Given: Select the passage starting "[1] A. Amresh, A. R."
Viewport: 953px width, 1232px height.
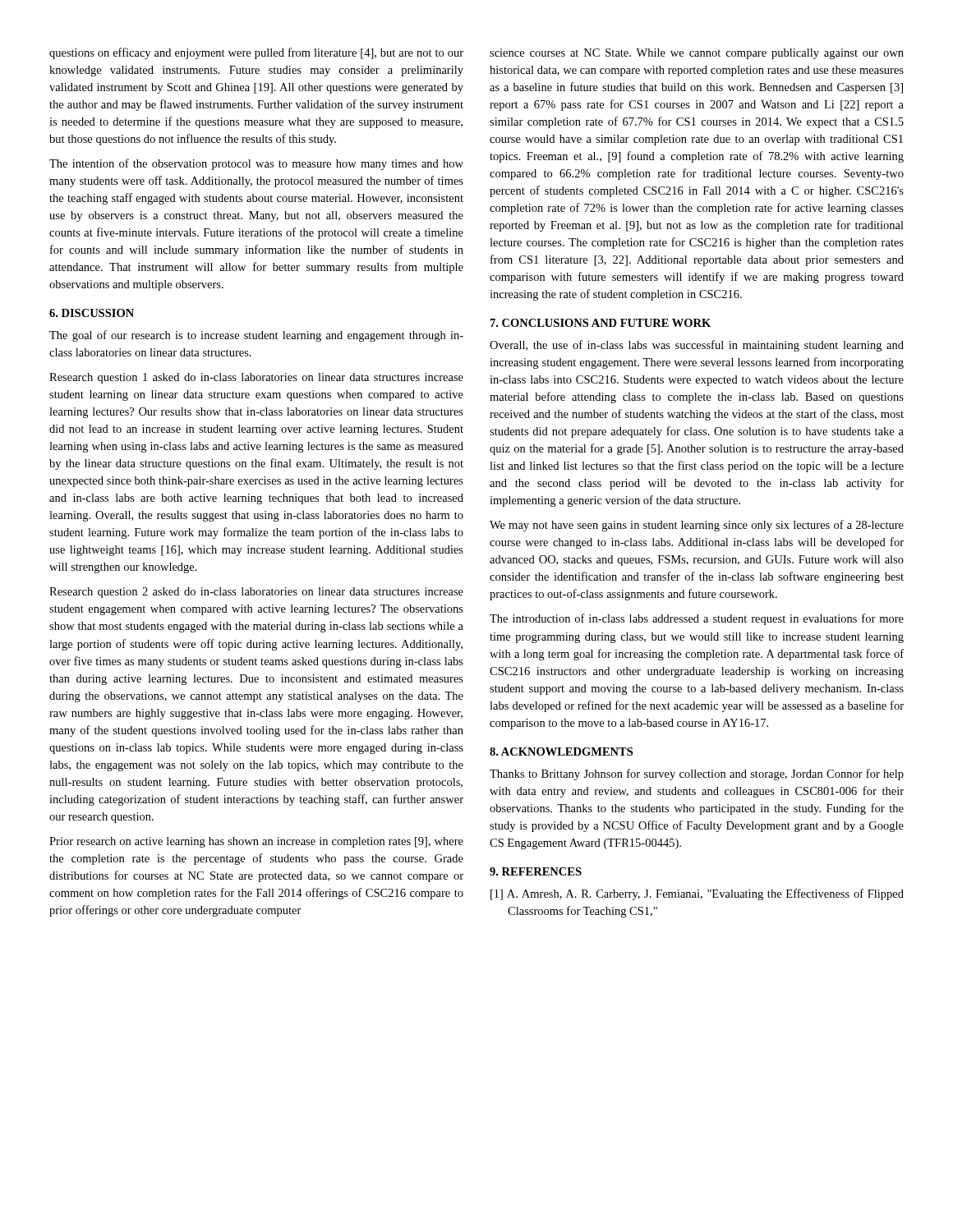Looking at the screenshot, I should pos(697,902).
